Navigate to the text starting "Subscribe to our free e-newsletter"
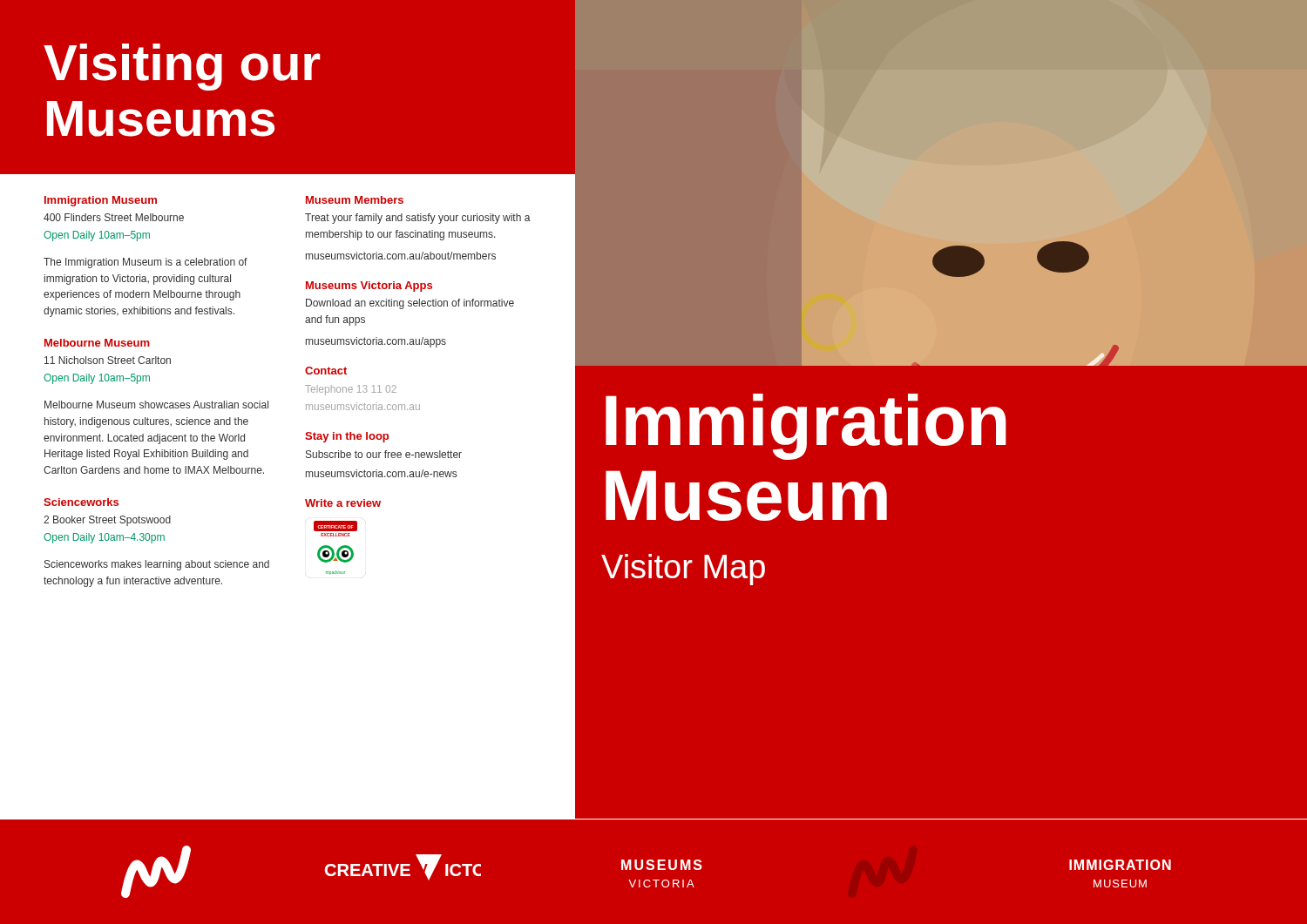 pyautogui.click(x=383, y=455)
